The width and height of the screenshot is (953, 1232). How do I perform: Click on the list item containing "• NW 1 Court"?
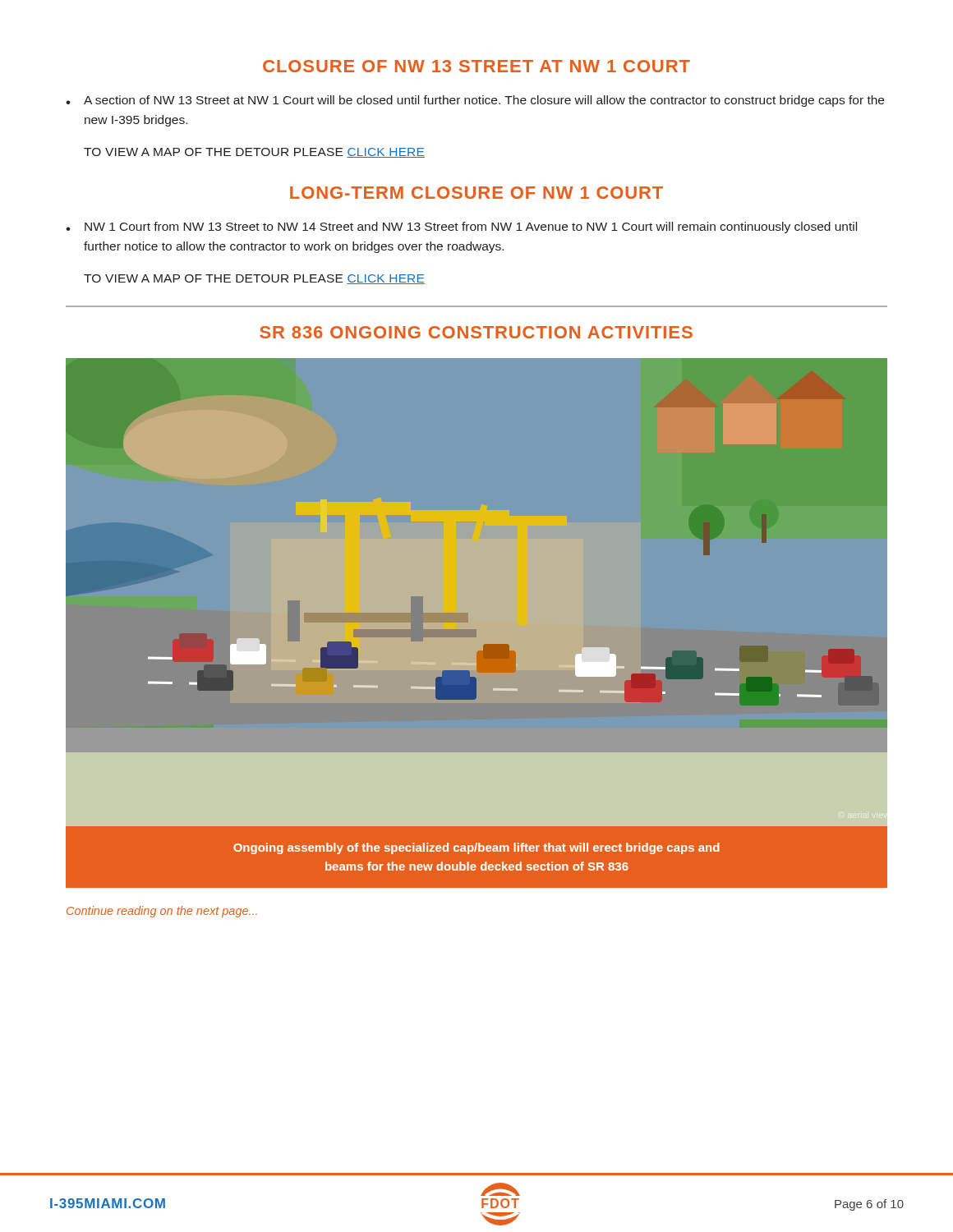coord(476,237)
